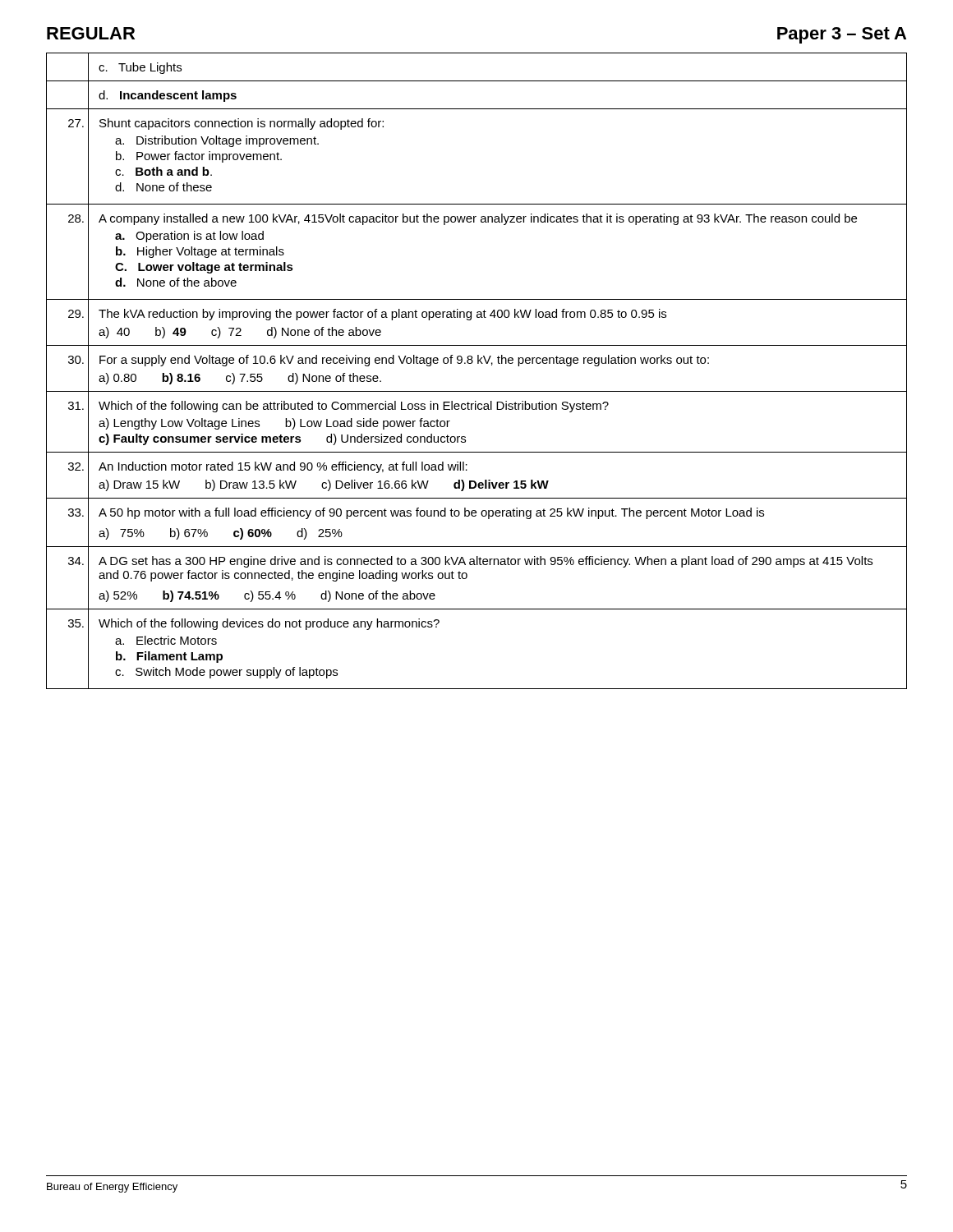Navigate to the block starting "A 50 hp motor"
This screenshot has width=953, height=1232.
[497, 522]
